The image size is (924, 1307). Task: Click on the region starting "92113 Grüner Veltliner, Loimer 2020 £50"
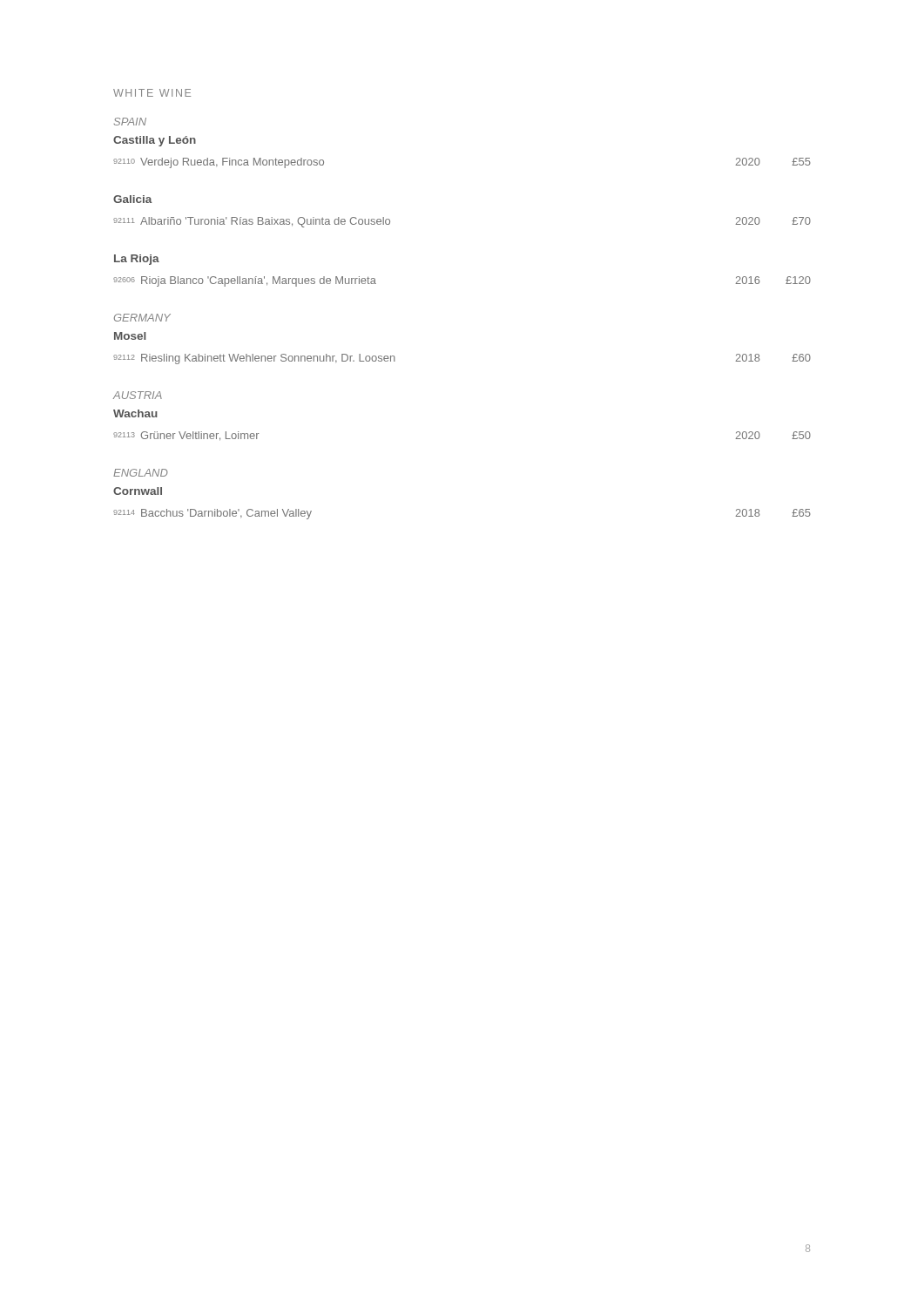point(184,436)
